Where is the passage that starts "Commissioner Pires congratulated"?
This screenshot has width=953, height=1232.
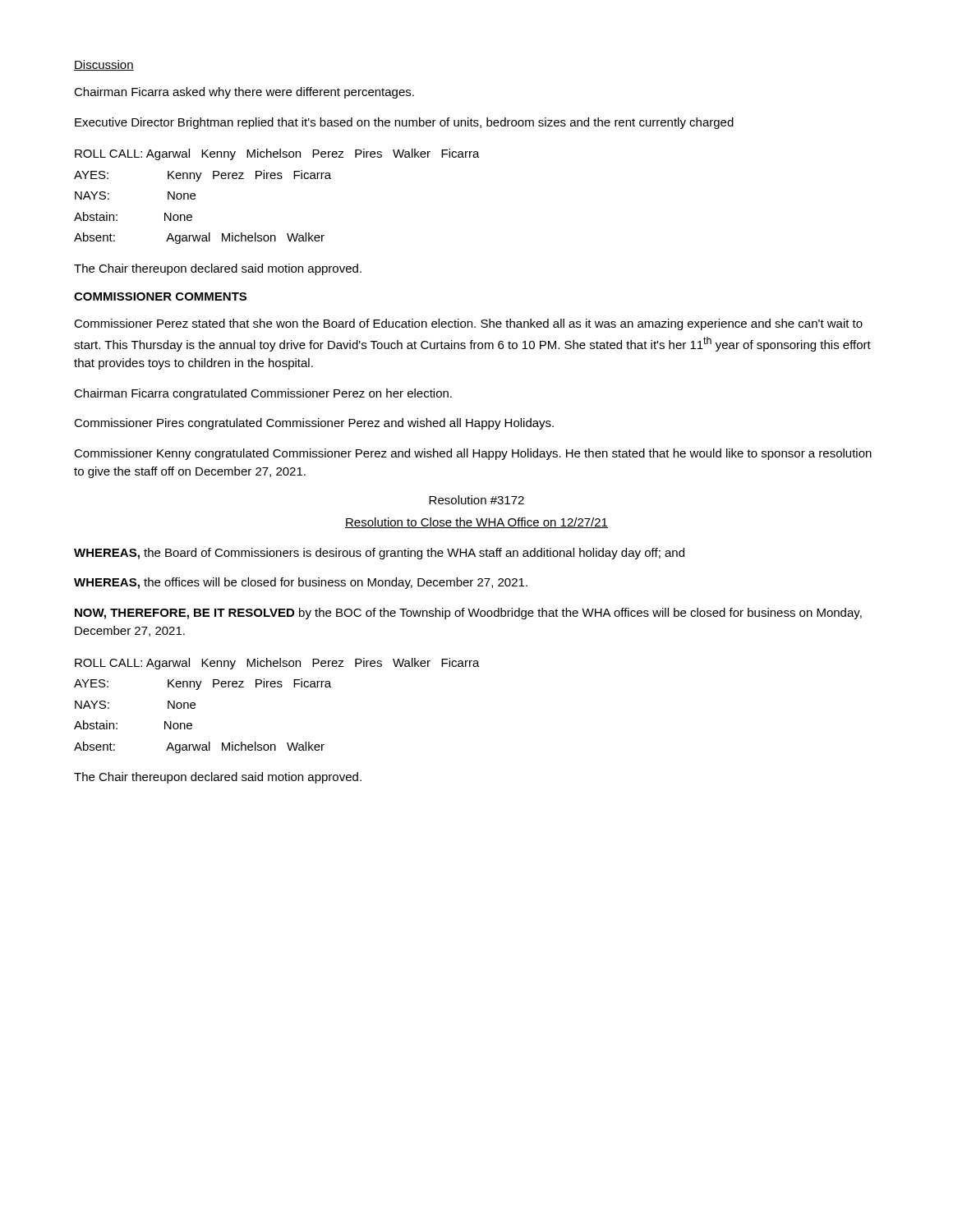[x=476, y=423]
